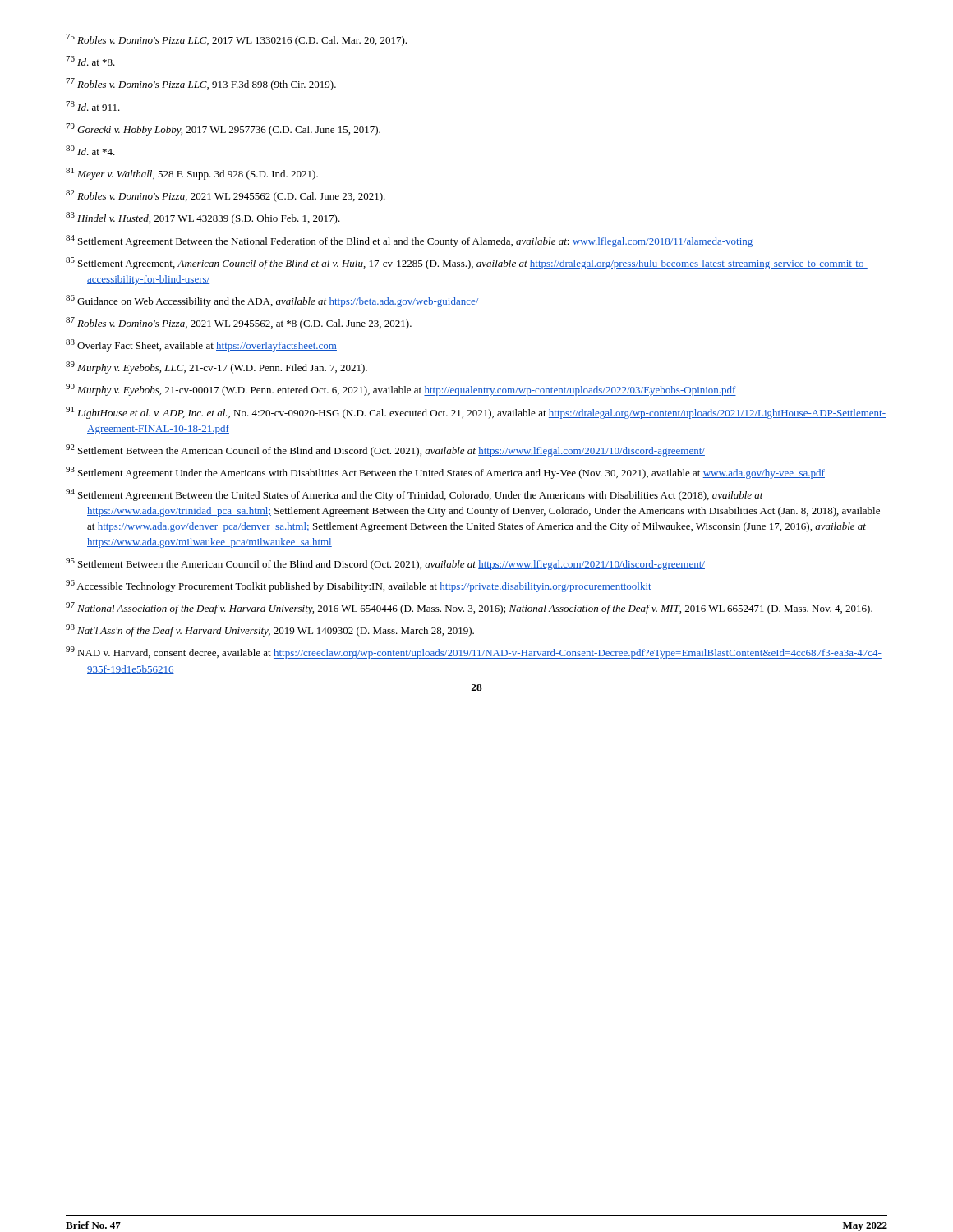Find the block on this page that starts "82 Robles v. Domino's Pizza, 2021"
953x1232 pixels.
(226, 195)
